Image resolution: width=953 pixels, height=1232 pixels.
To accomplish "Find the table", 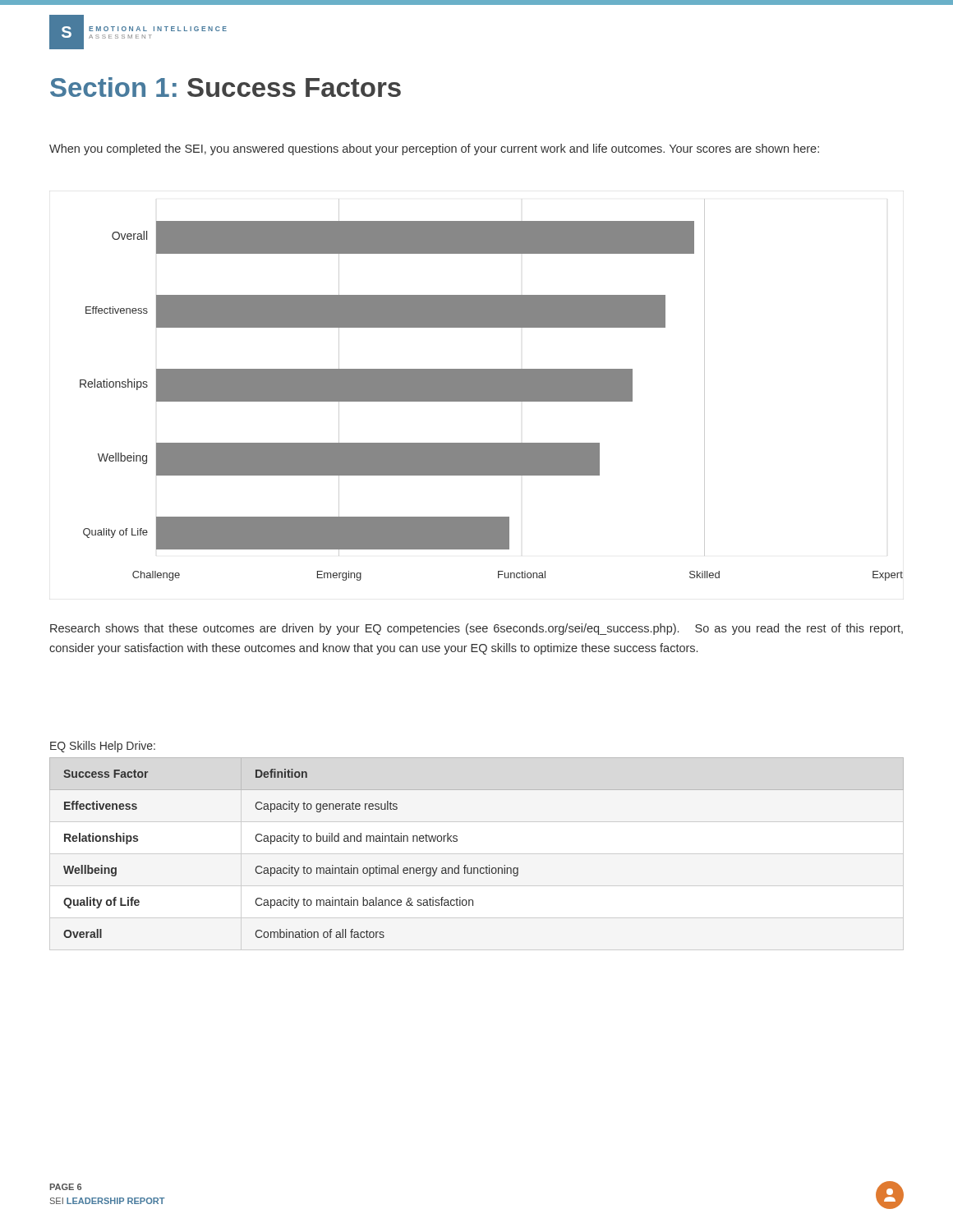I will tap(476, 854).
